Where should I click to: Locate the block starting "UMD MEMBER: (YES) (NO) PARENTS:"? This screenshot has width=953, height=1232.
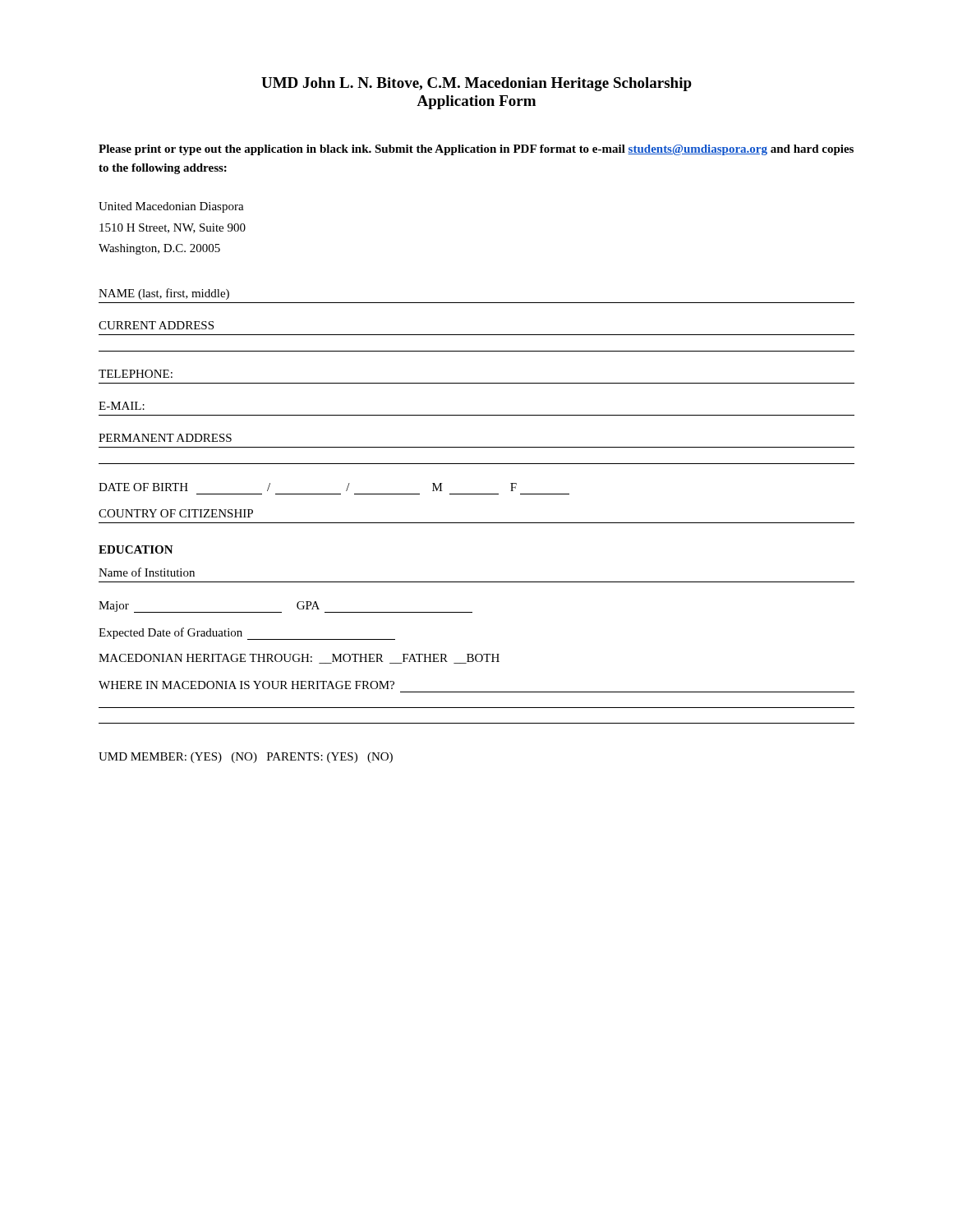246,756
